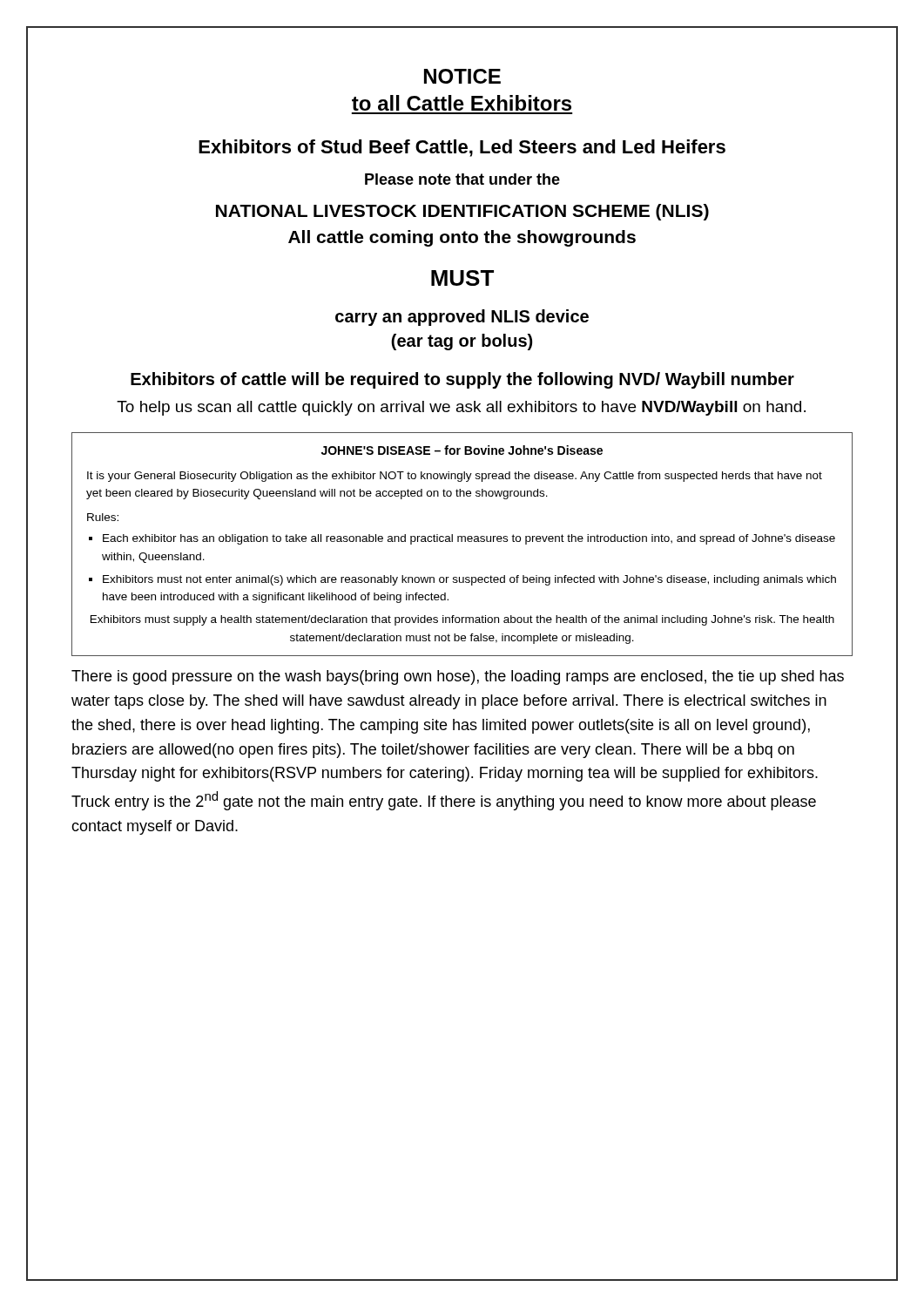Image resolution: width=924 pixels, height=1307 pixels.
Task: Point to the region starting "NOTICE to all Cattle Exhibitors"
Action: coord(462,90)
